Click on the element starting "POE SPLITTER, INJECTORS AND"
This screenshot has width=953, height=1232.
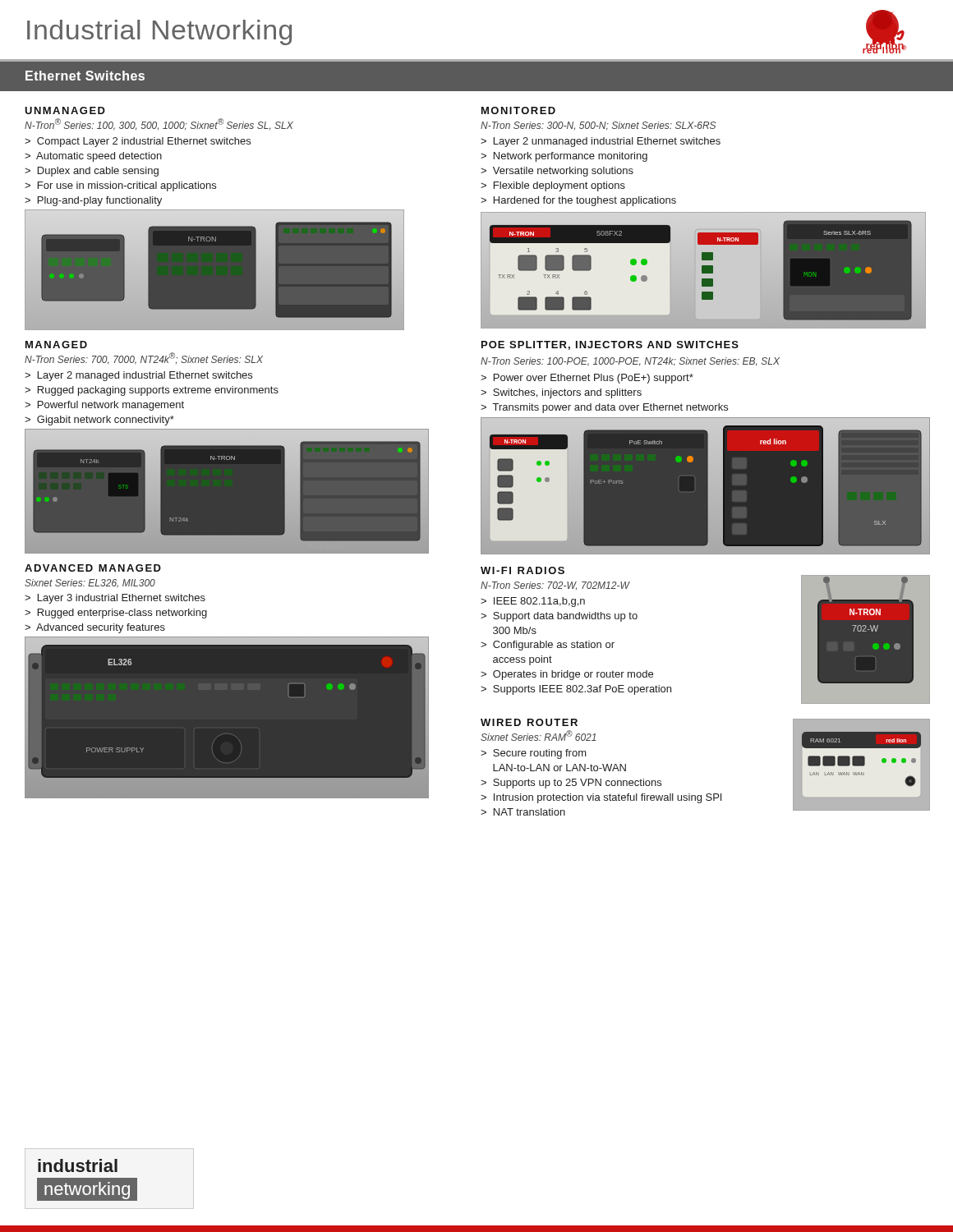point(610,345)
